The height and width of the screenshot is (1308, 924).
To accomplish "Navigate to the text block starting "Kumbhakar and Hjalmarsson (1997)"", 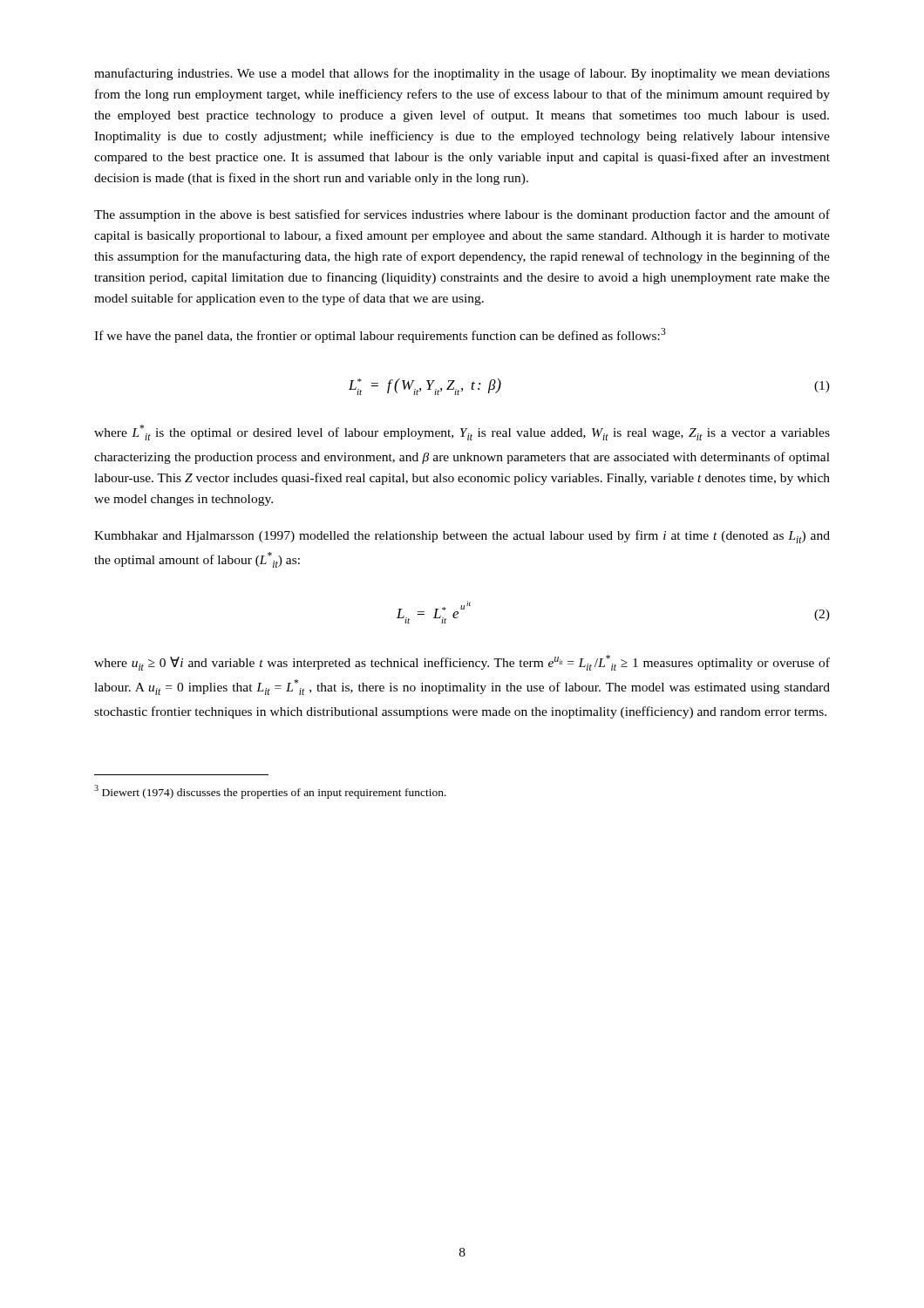I will [462, 549].
